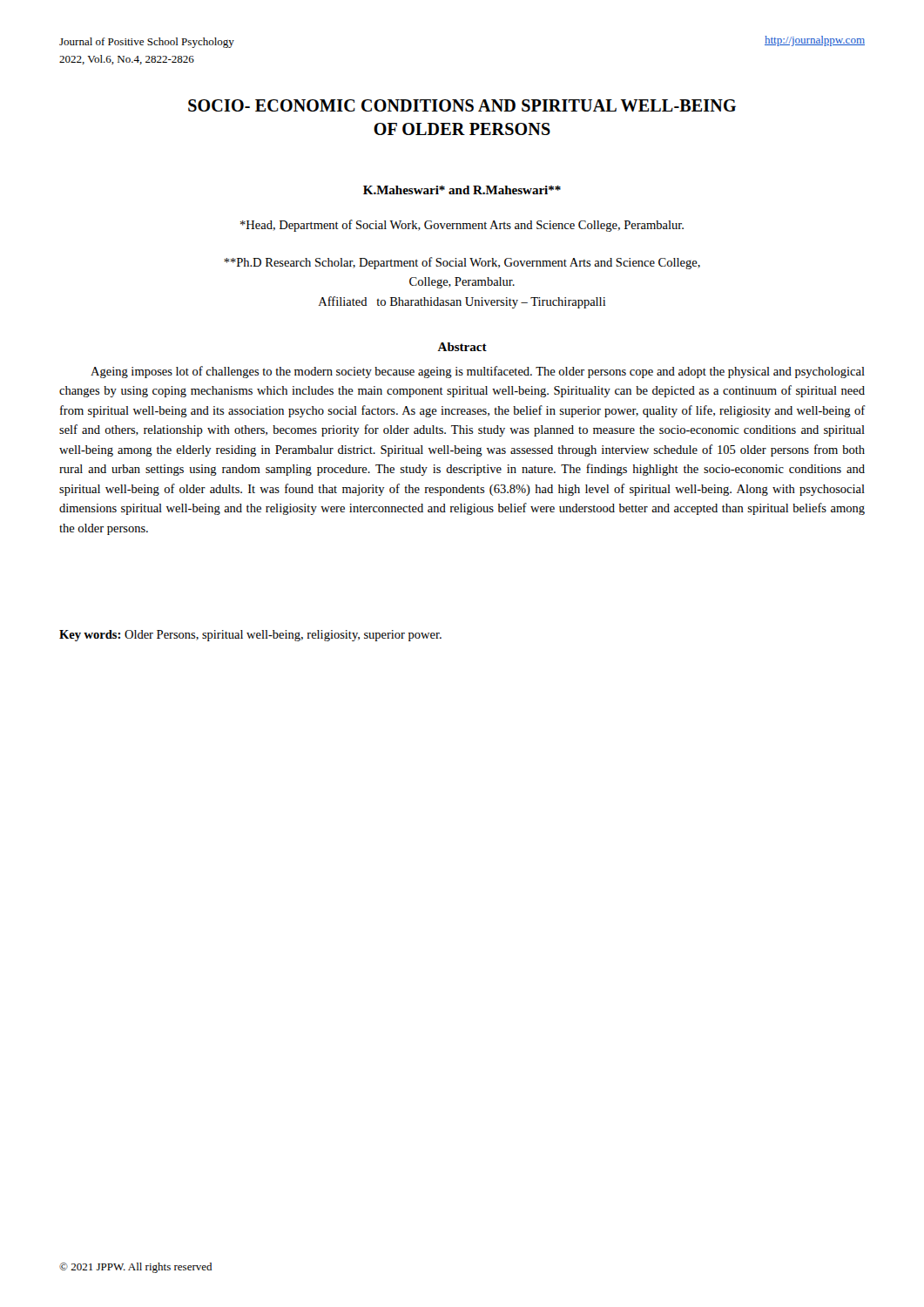Click on the element starting "Key words: Older Persons, spiritual"
The image size is (924, 1307).
[251, 634]
